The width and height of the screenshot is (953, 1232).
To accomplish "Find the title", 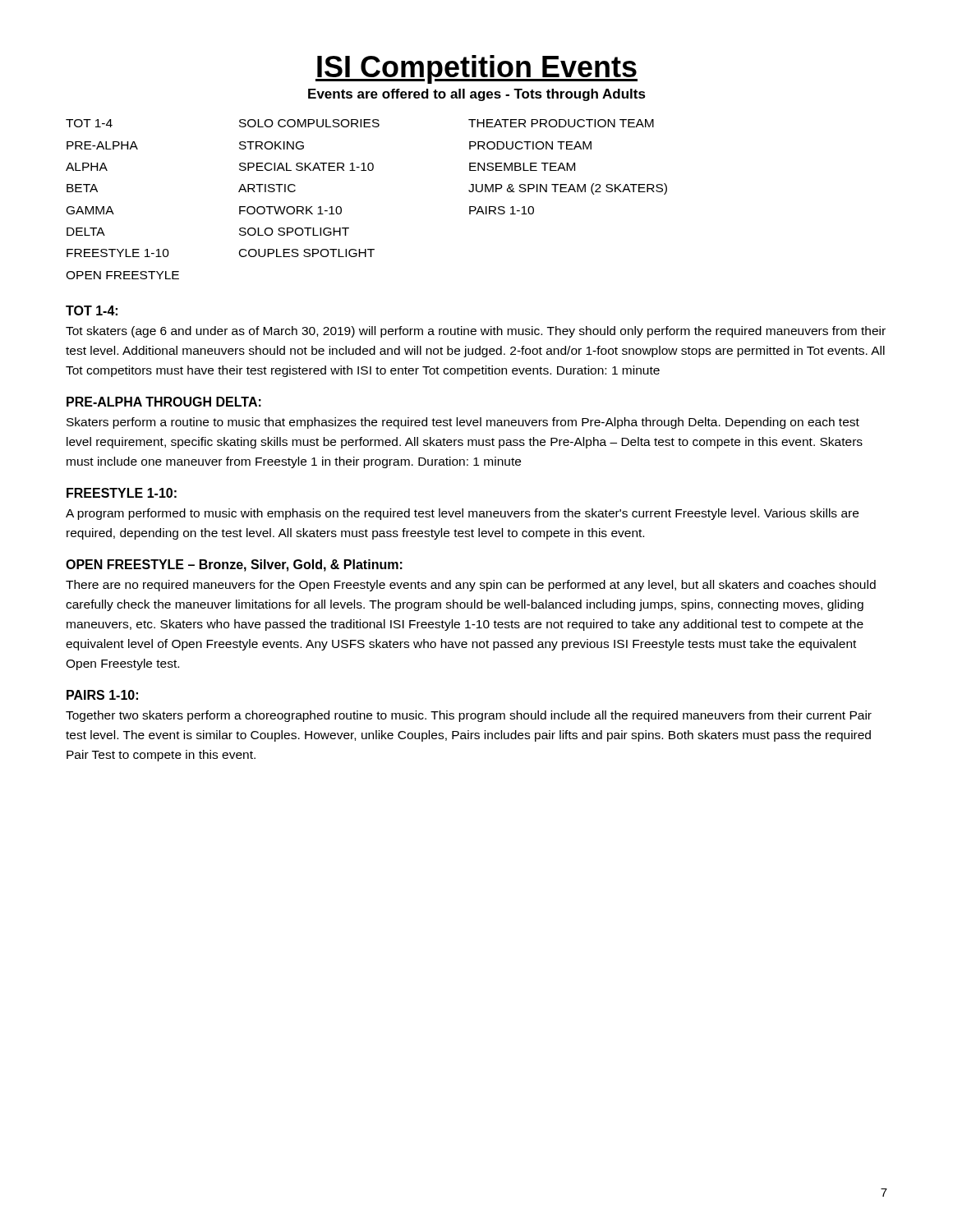I will [x=476, y=67].
